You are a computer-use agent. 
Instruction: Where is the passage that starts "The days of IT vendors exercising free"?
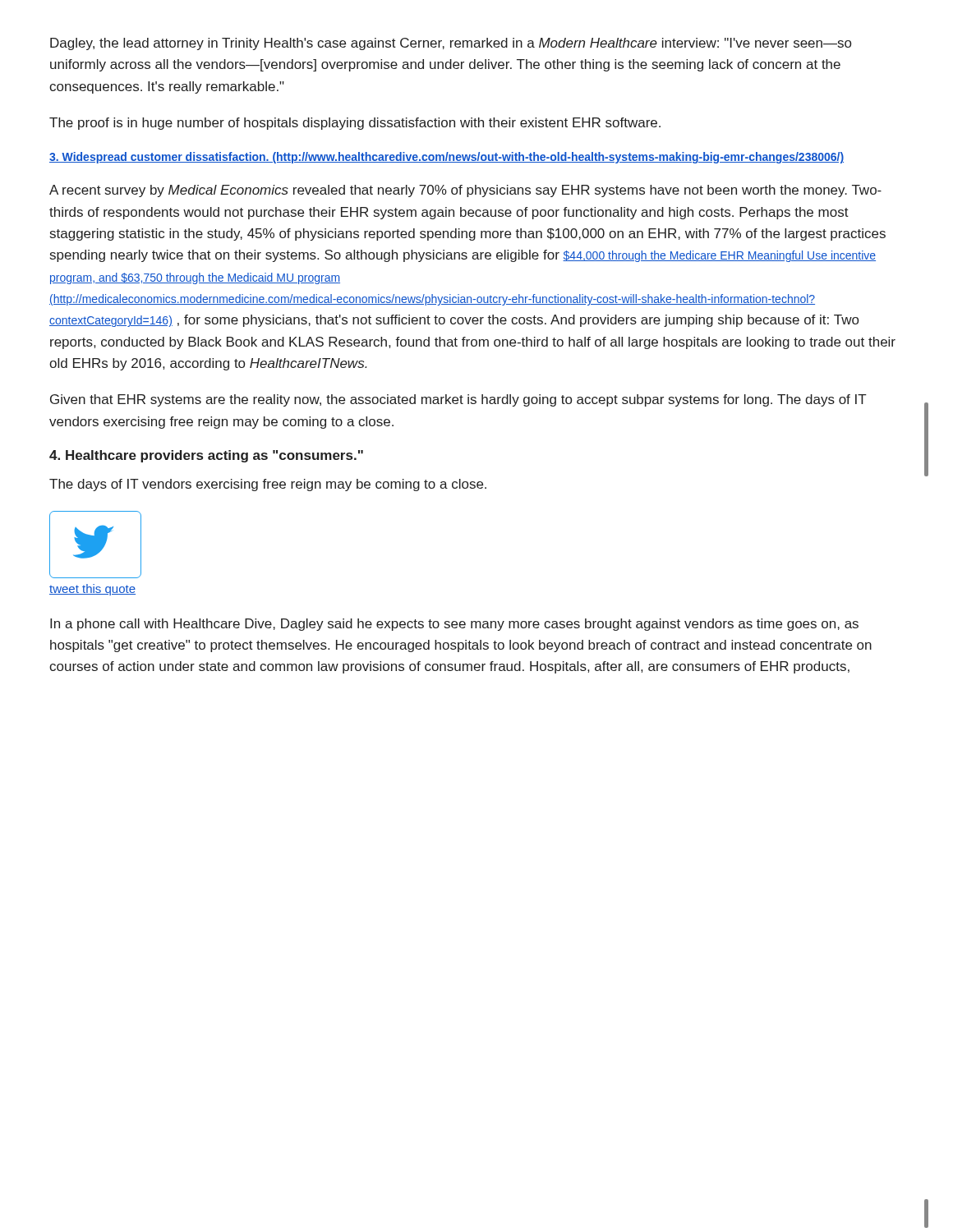[x=268, y=484]
